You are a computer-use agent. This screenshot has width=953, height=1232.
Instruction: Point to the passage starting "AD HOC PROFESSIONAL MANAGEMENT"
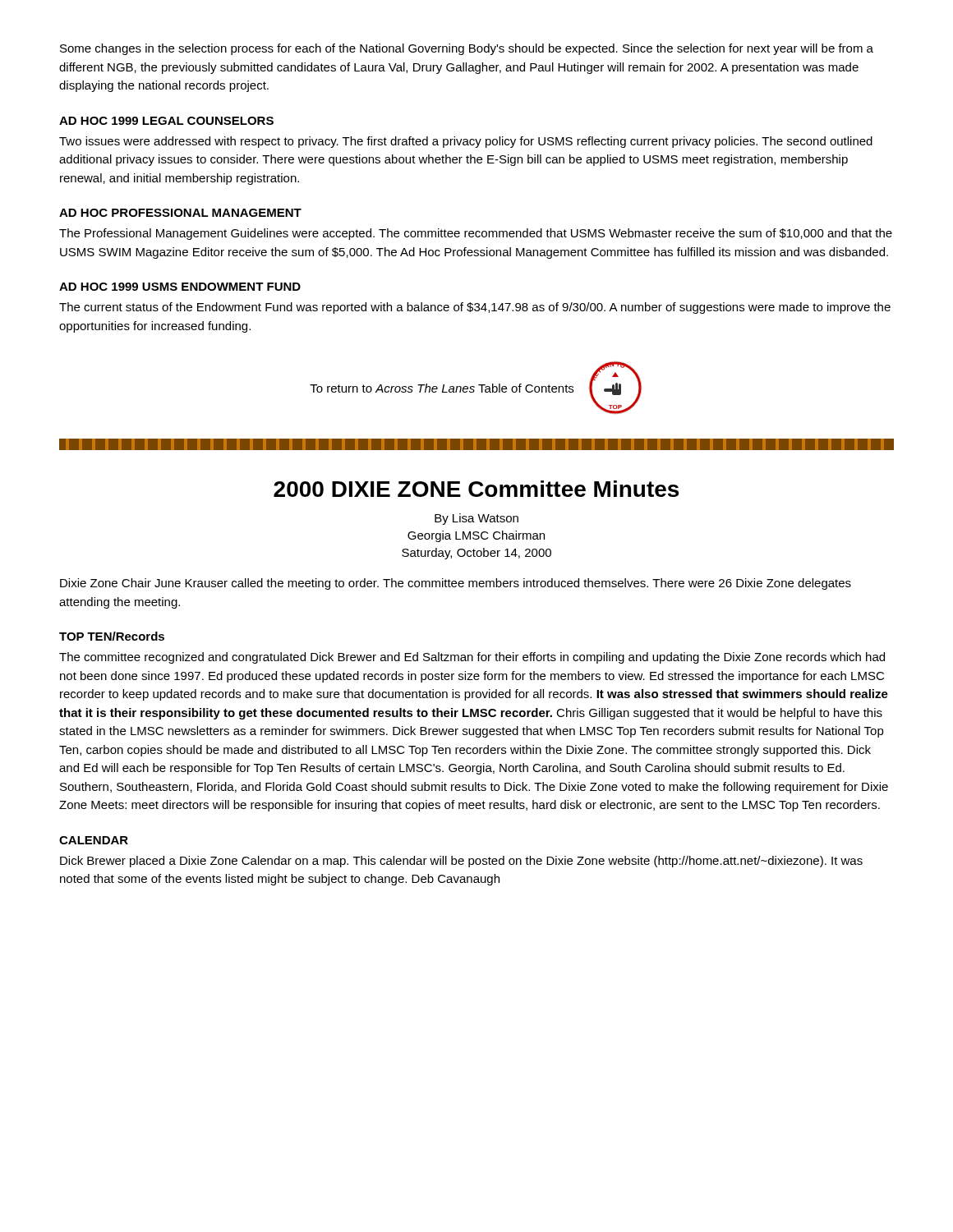[x=180, y=212]
